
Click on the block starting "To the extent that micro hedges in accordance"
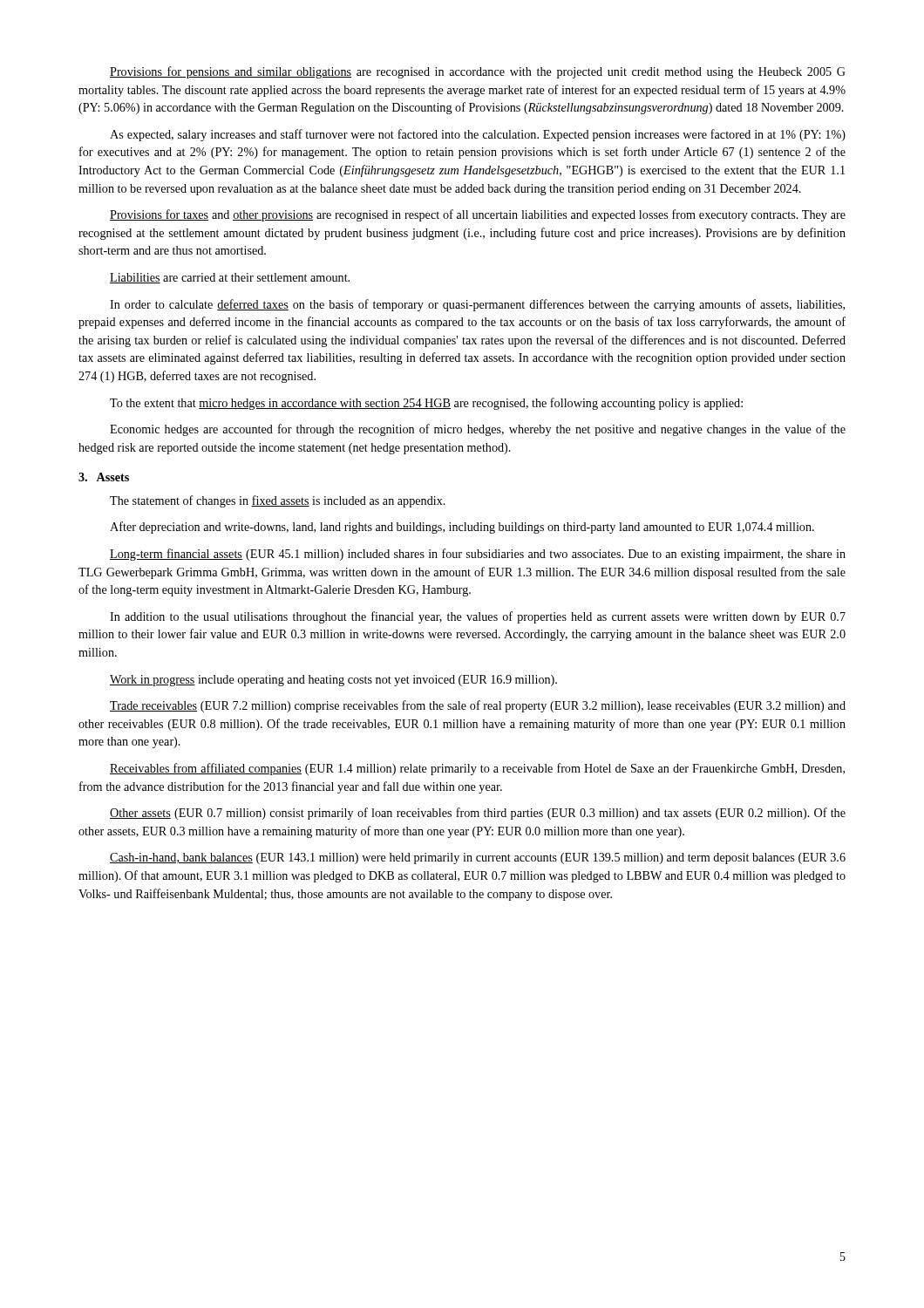462,403
